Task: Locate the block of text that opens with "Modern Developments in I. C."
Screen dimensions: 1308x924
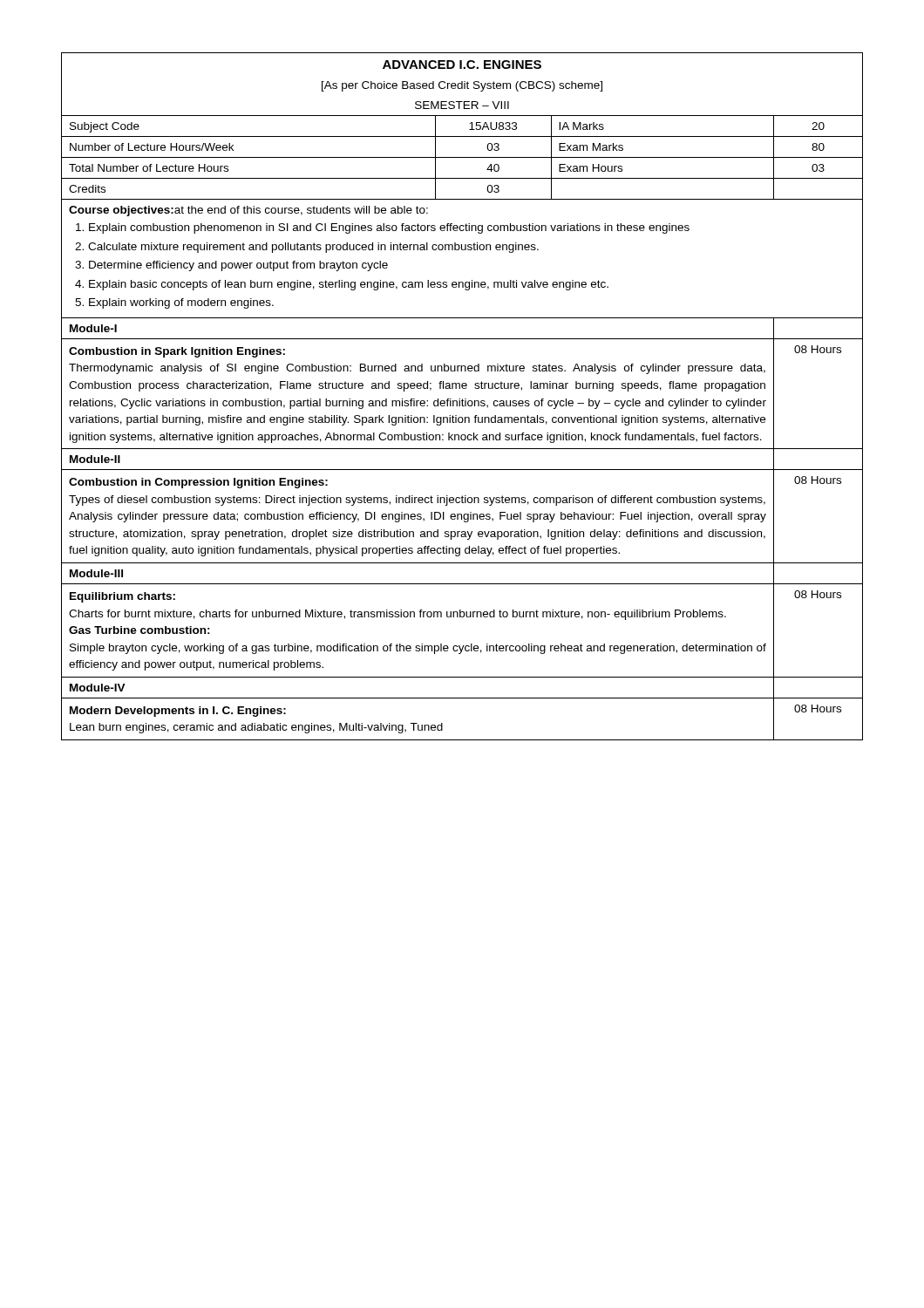Action: coord(256,719)
